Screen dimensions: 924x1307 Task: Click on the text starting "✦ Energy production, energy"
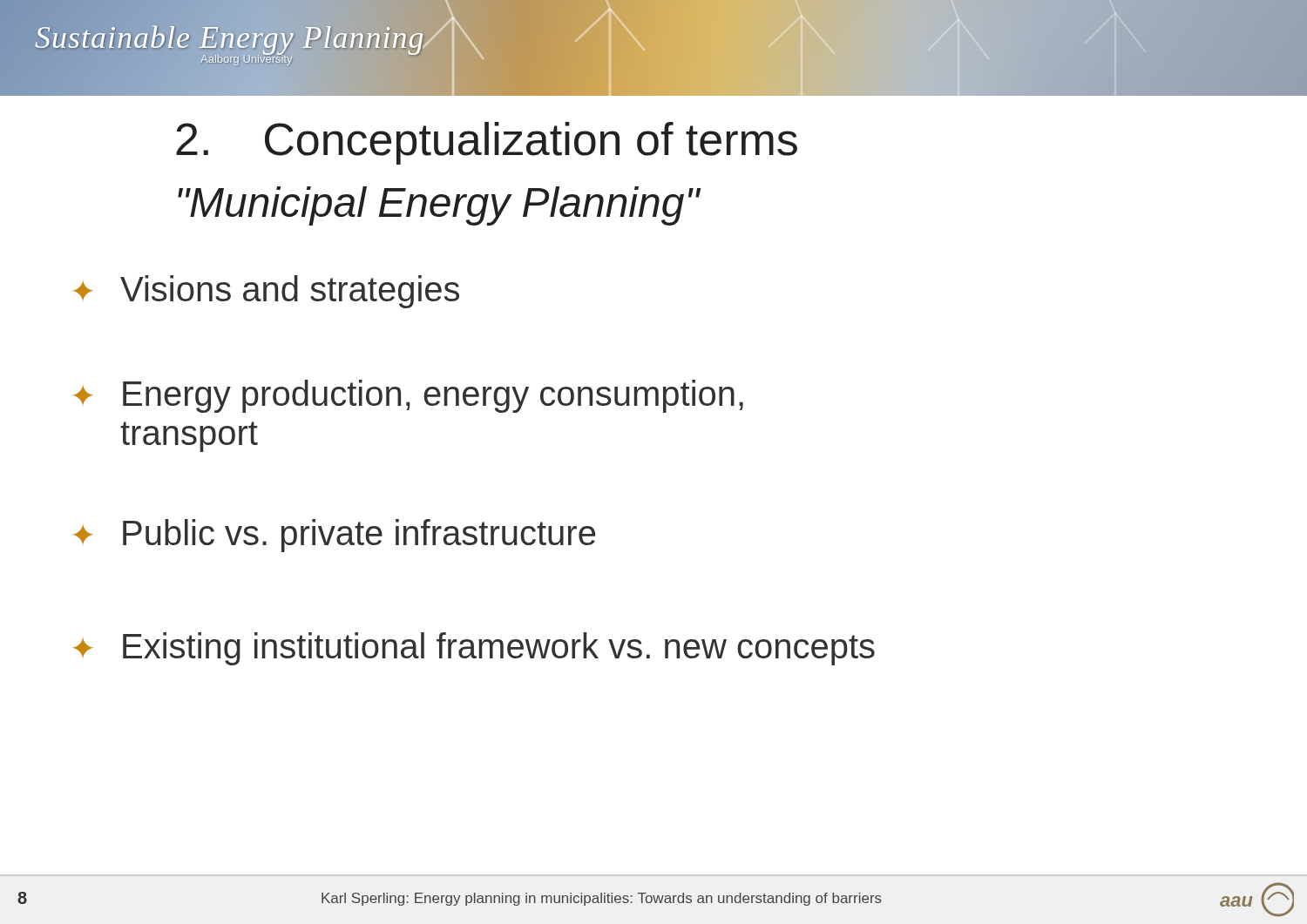pyautogui.click(x=408, y=414)
